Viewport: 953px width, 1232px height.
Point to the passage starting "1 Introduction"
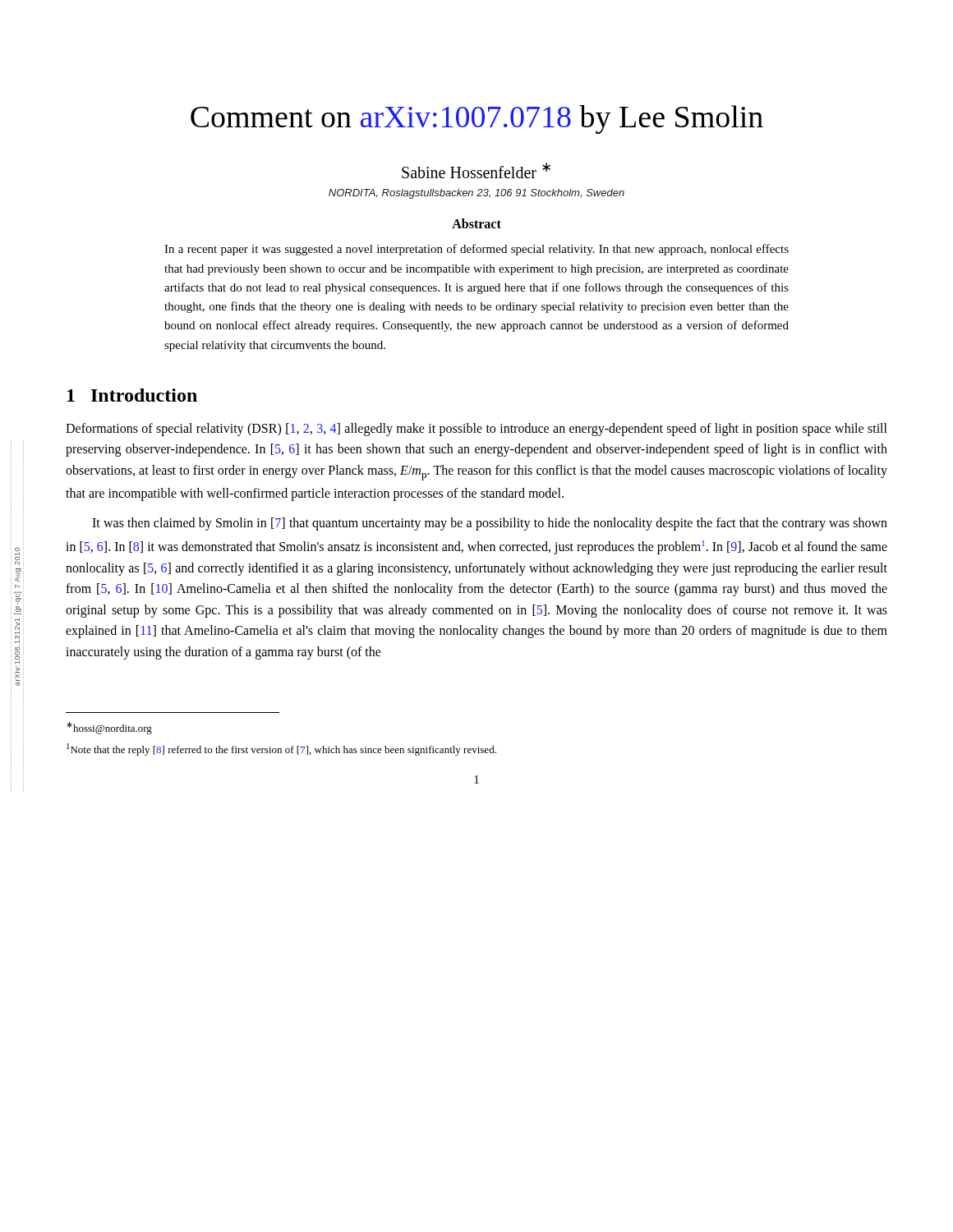click(132, 395)
